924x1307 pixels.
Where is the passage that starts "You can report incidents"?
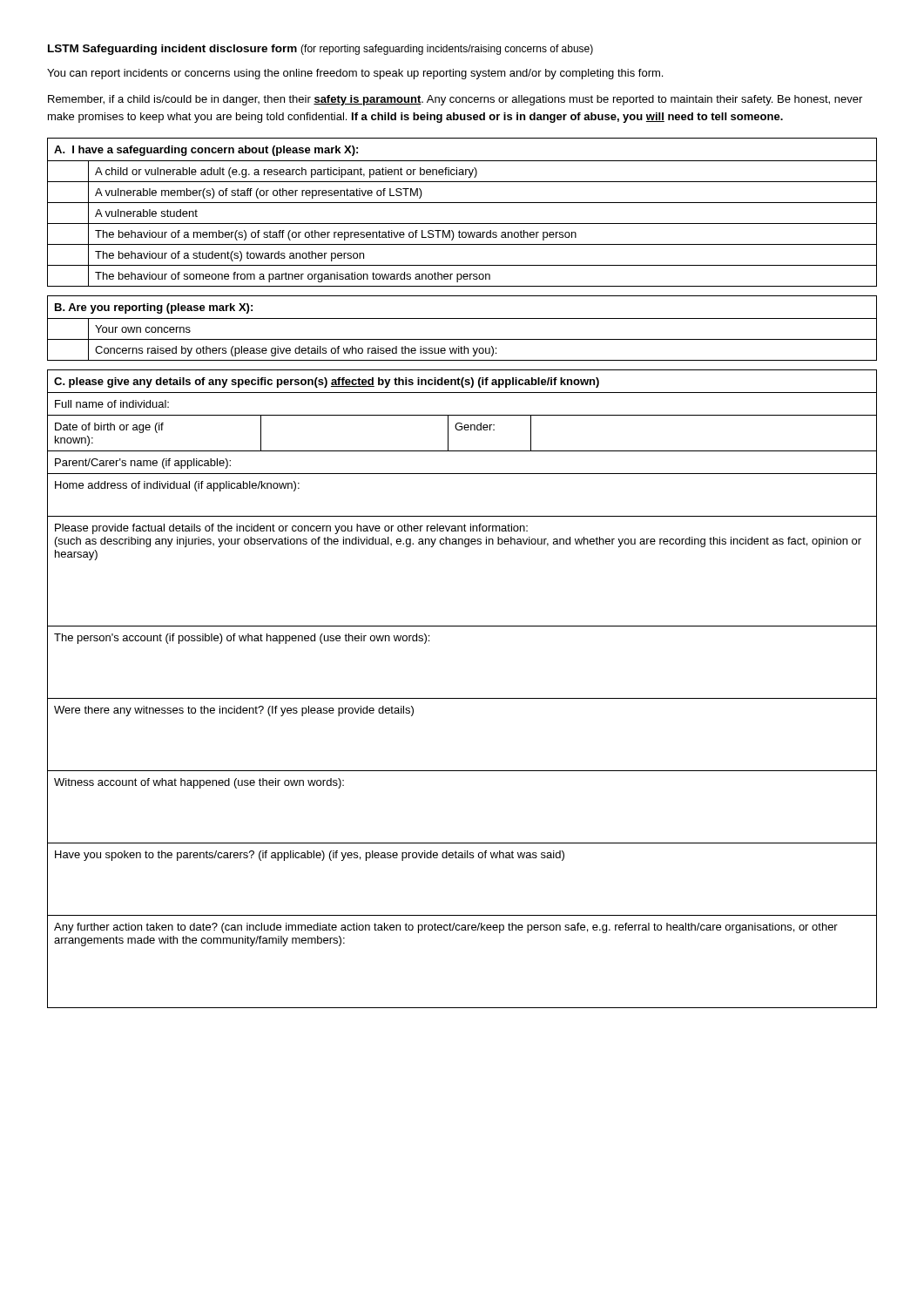356,73
